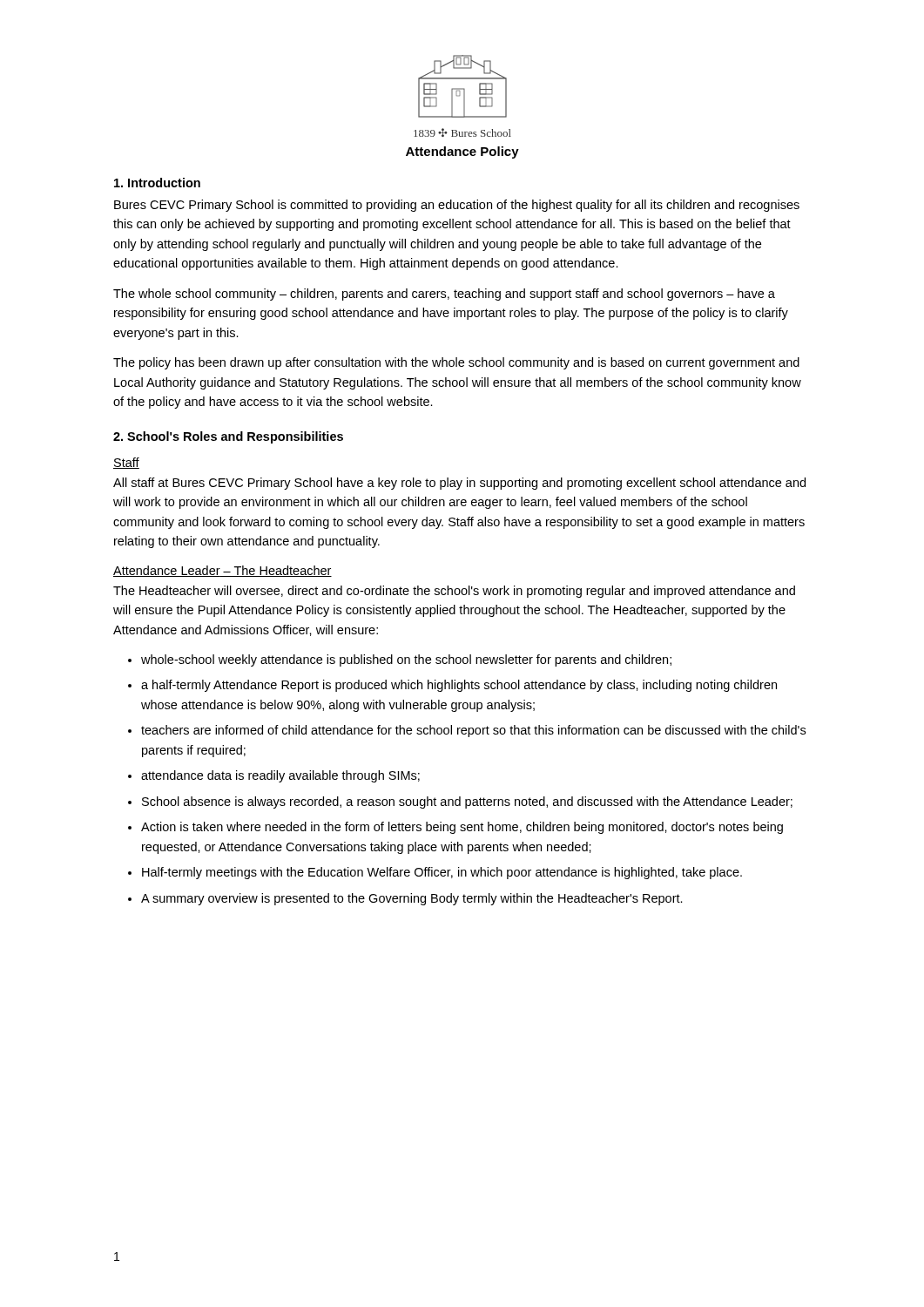Viewport: 924px width, 1307px height.
Task: Locate the element starting "whole-school weekly attendance is"
Action: [x=407, y=660]
